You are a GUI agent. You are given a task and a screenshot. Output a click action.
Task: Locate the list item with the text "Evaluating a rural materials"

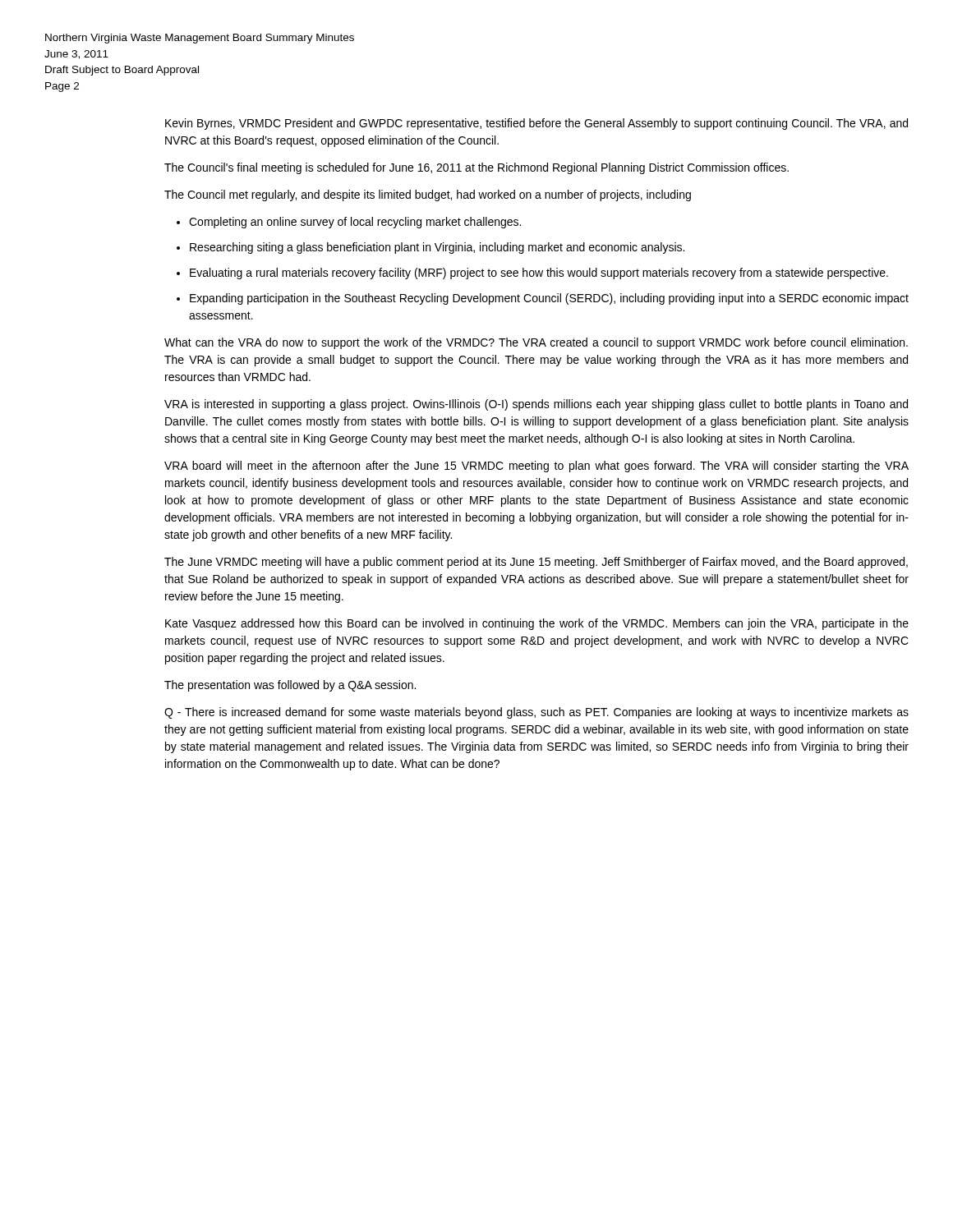[x=539, y=273]
